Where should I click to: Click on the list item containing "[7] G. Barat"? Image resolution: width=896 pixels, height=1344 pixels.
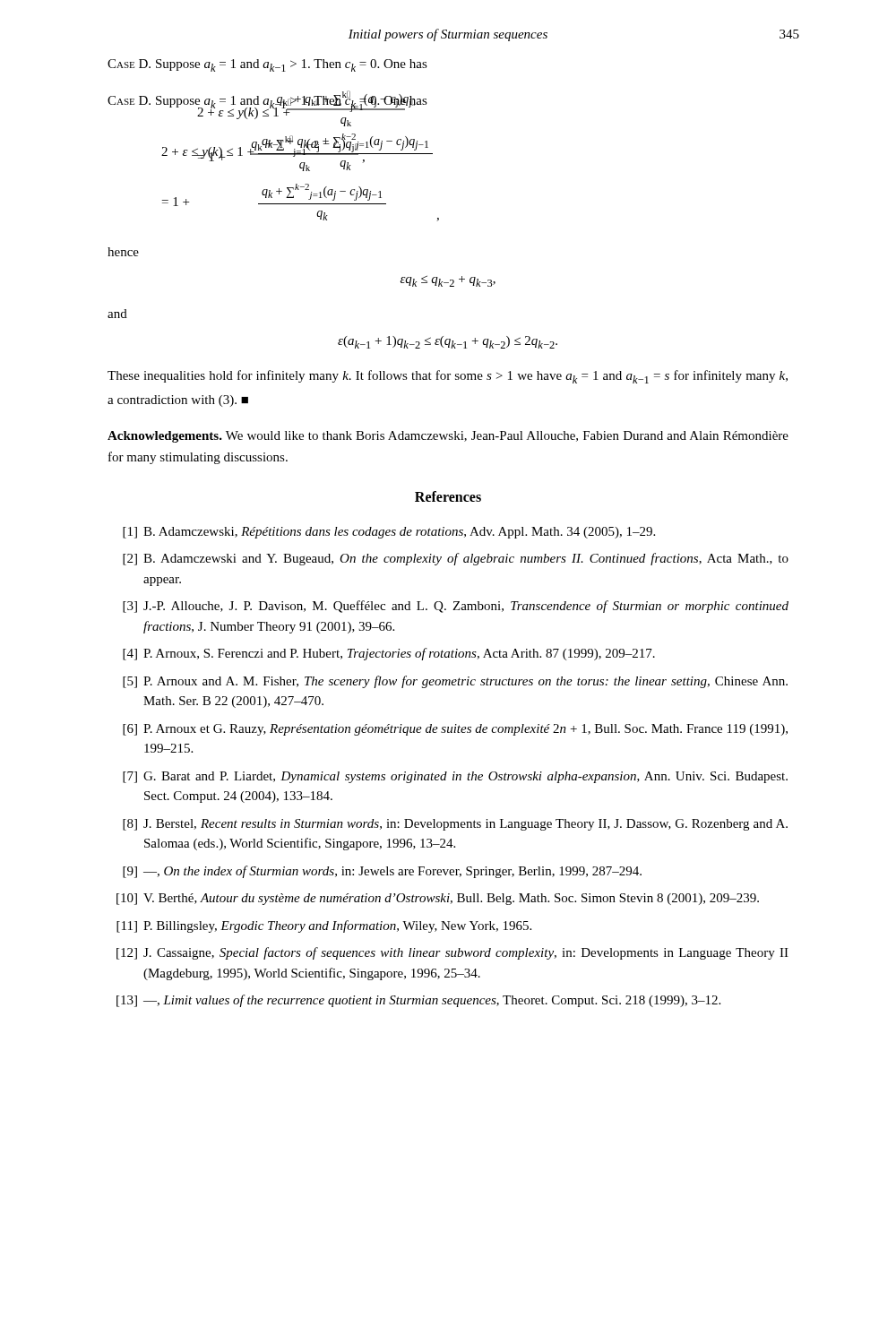point(448,786)
